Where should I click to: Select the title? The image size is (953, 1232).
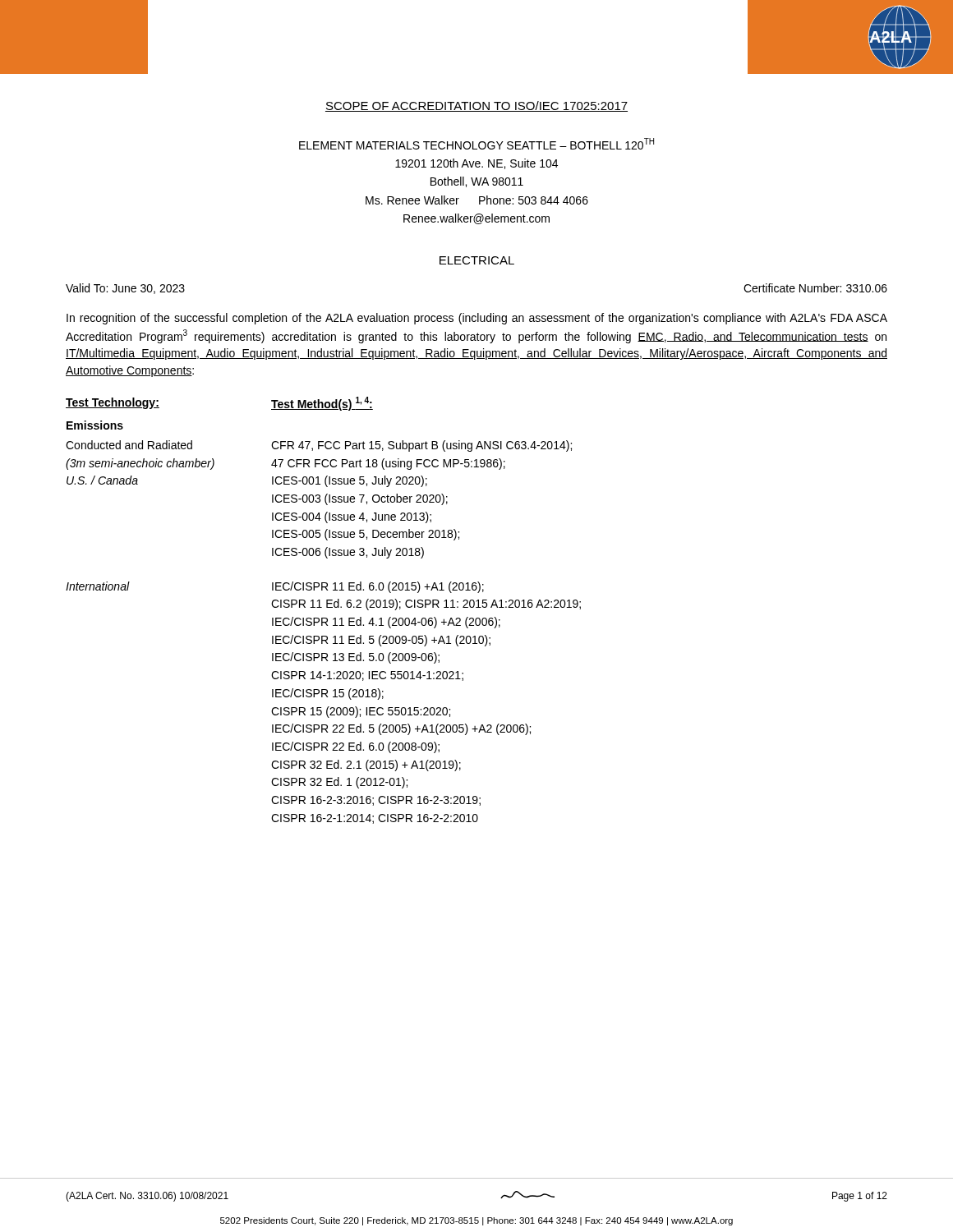coord(476,106)
